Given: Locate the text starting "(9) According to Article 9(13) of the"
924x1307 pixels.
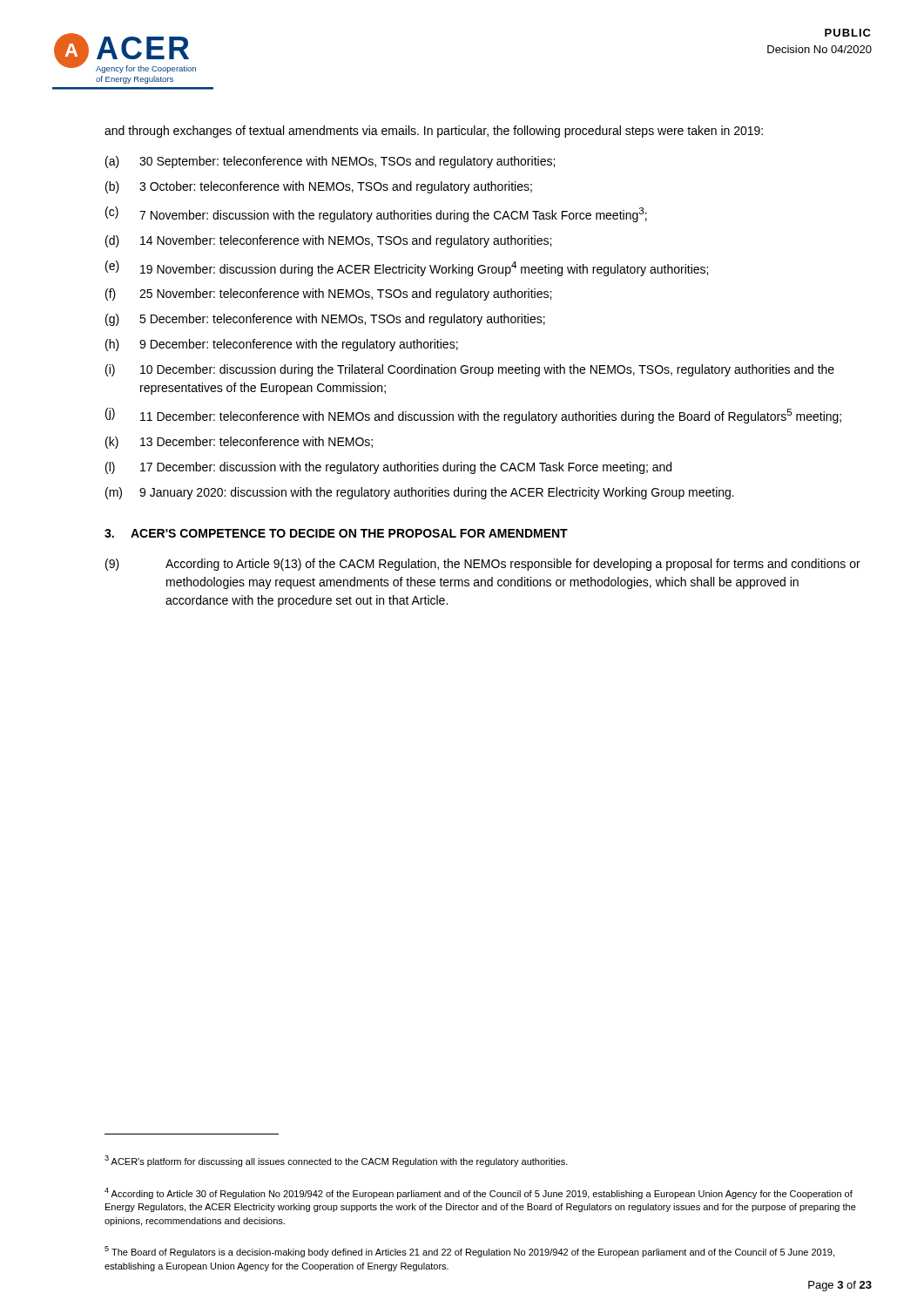Looking at the screenshot, I should coord(484,582).
